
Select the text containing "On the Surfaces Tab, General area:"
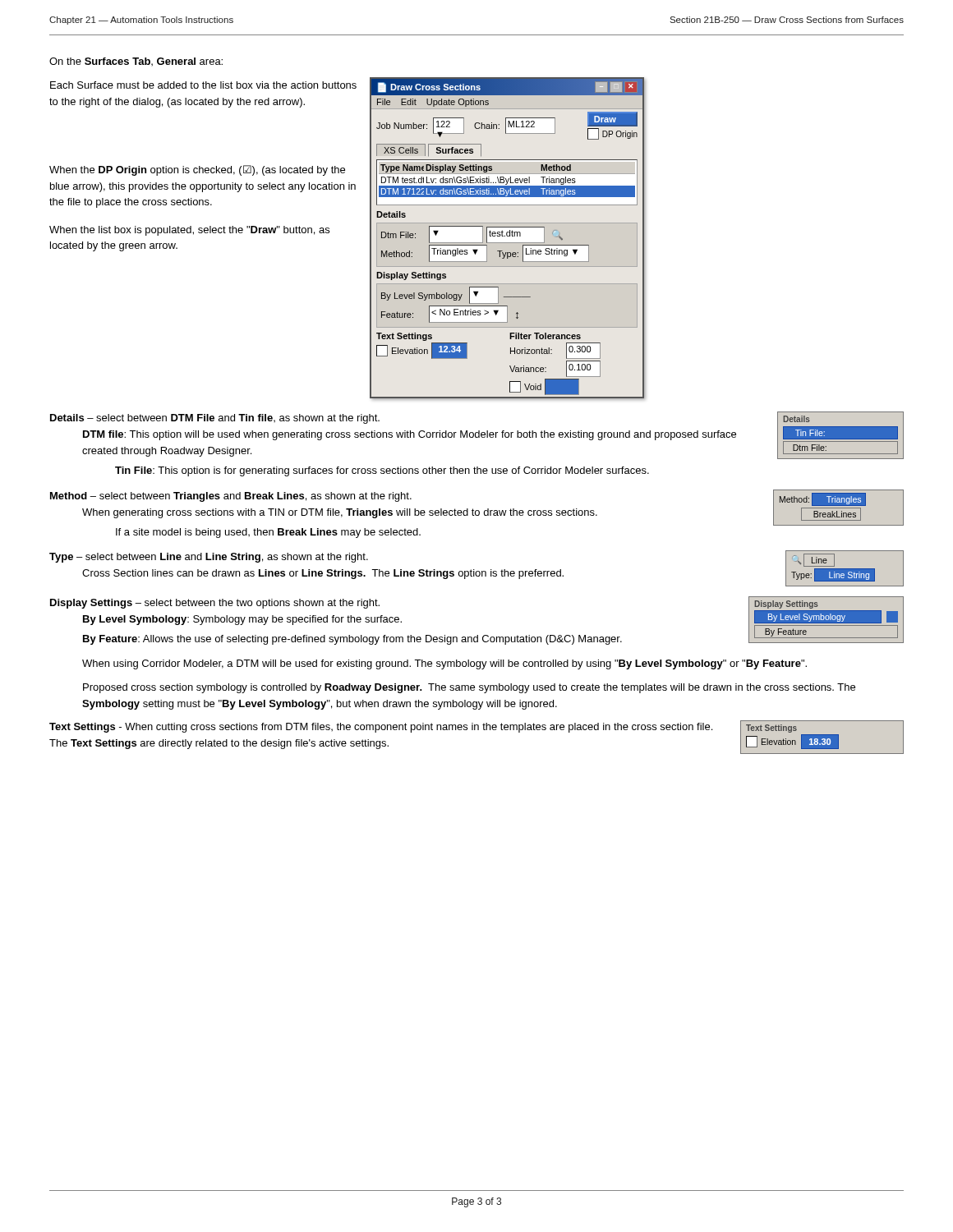(x=136, y=61)
